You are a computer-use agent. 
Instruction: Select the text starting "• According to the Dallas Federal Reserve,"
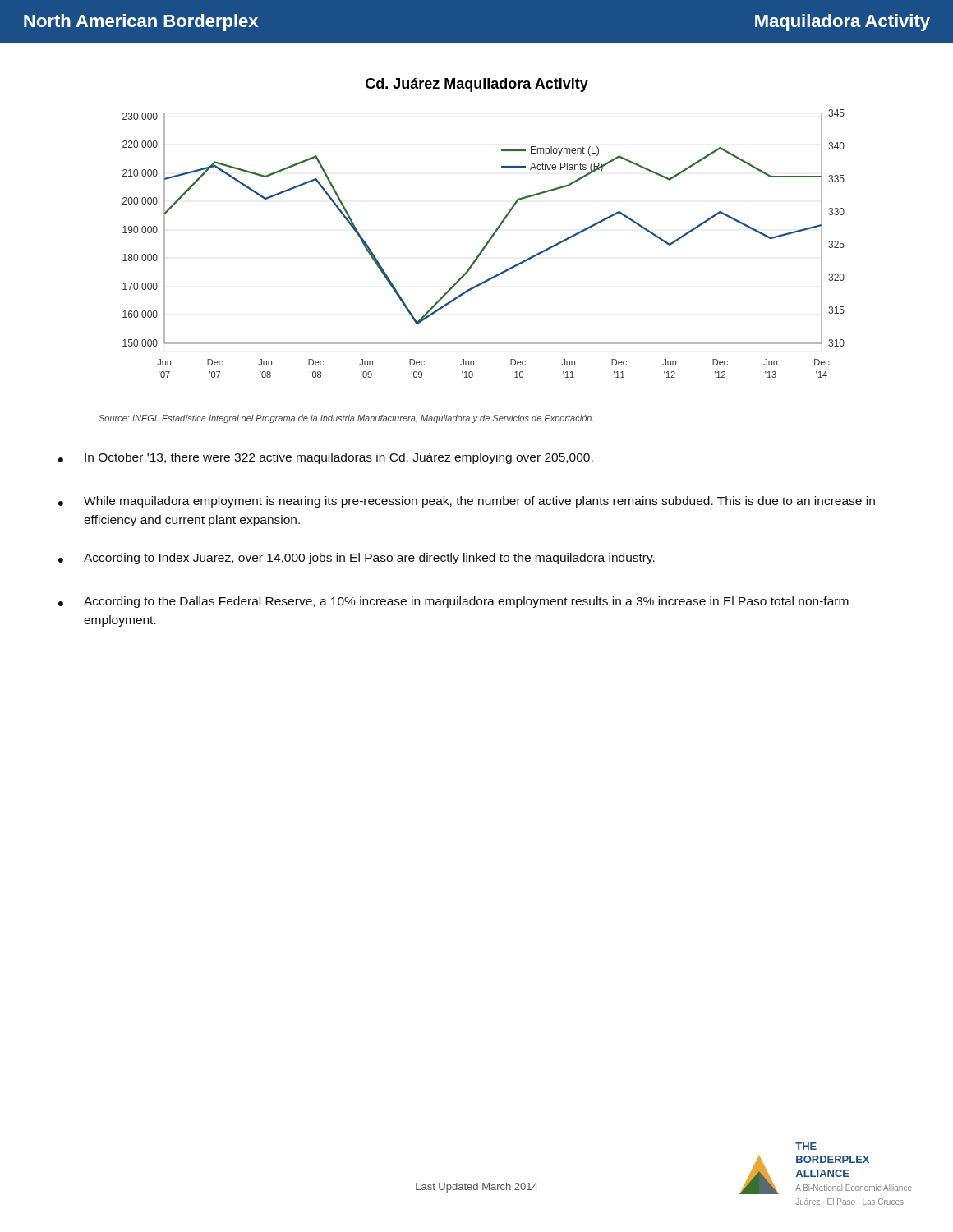[x=481, y=610]
